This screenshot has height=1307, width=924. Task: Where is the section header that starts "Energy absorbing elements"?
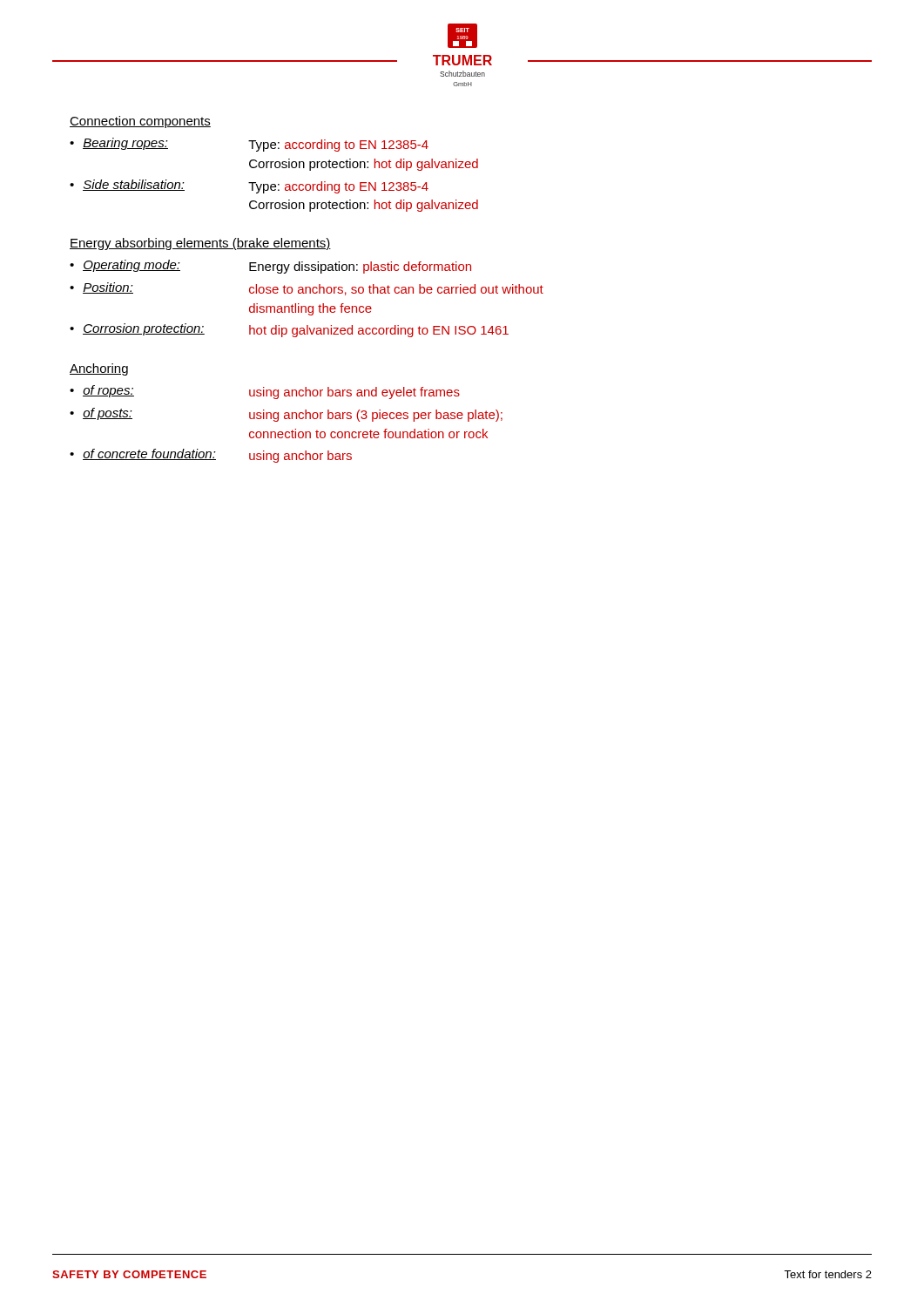tap(200, 243)
